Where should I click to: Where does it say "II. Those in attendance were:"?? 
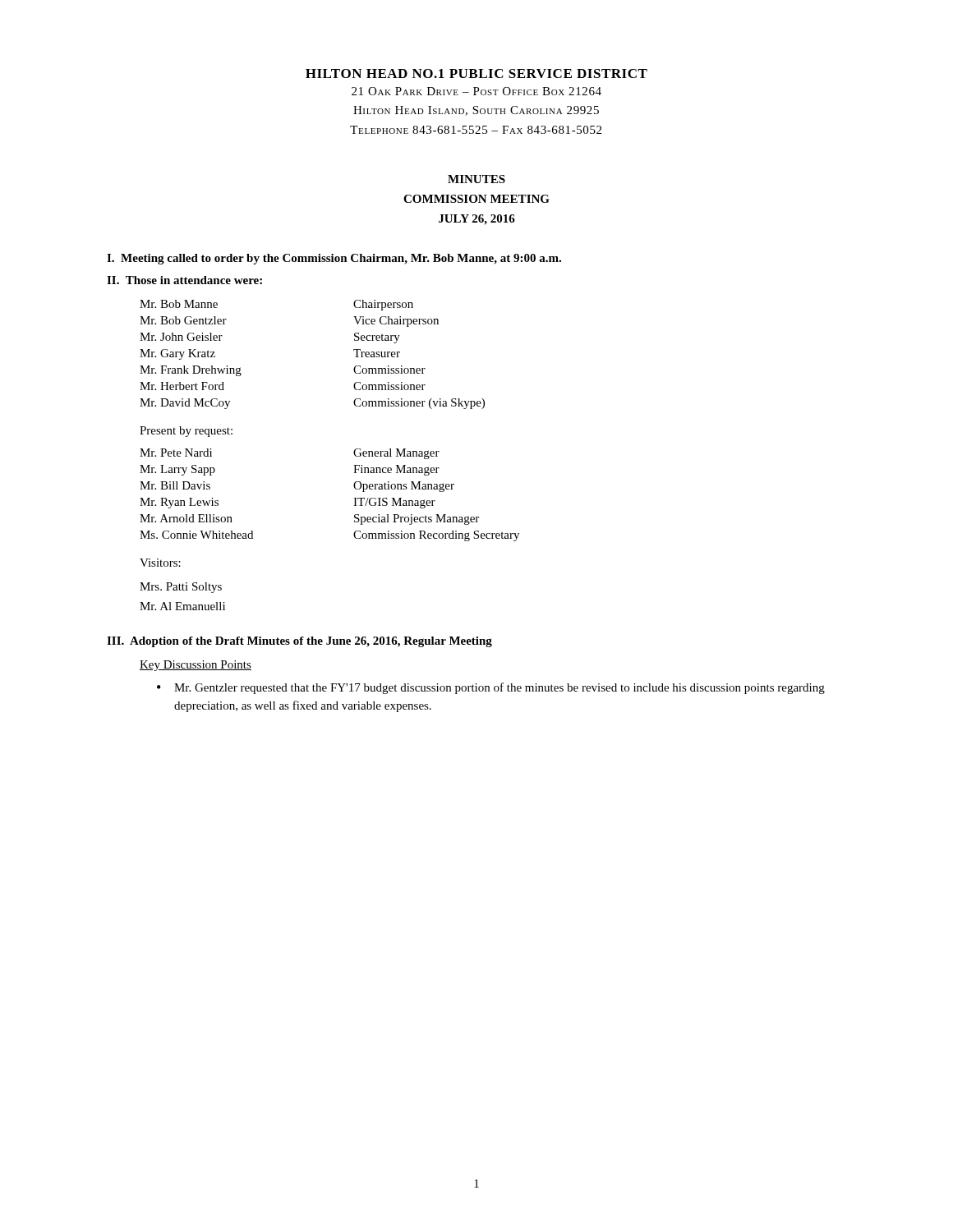[x=185, y=280]
